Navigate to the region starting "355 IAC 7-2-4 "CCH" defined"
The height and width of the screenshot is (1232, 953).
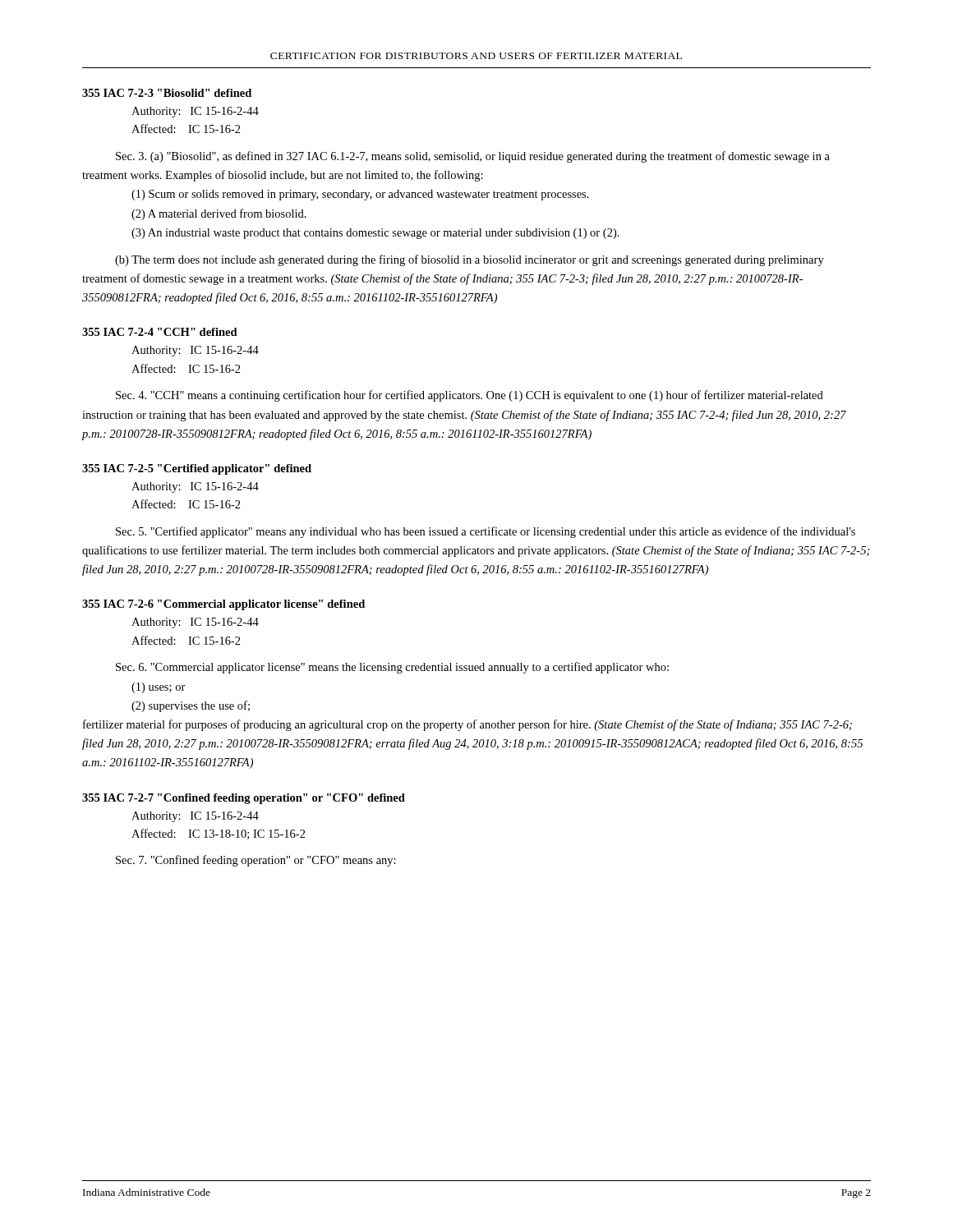coord(160,332)
